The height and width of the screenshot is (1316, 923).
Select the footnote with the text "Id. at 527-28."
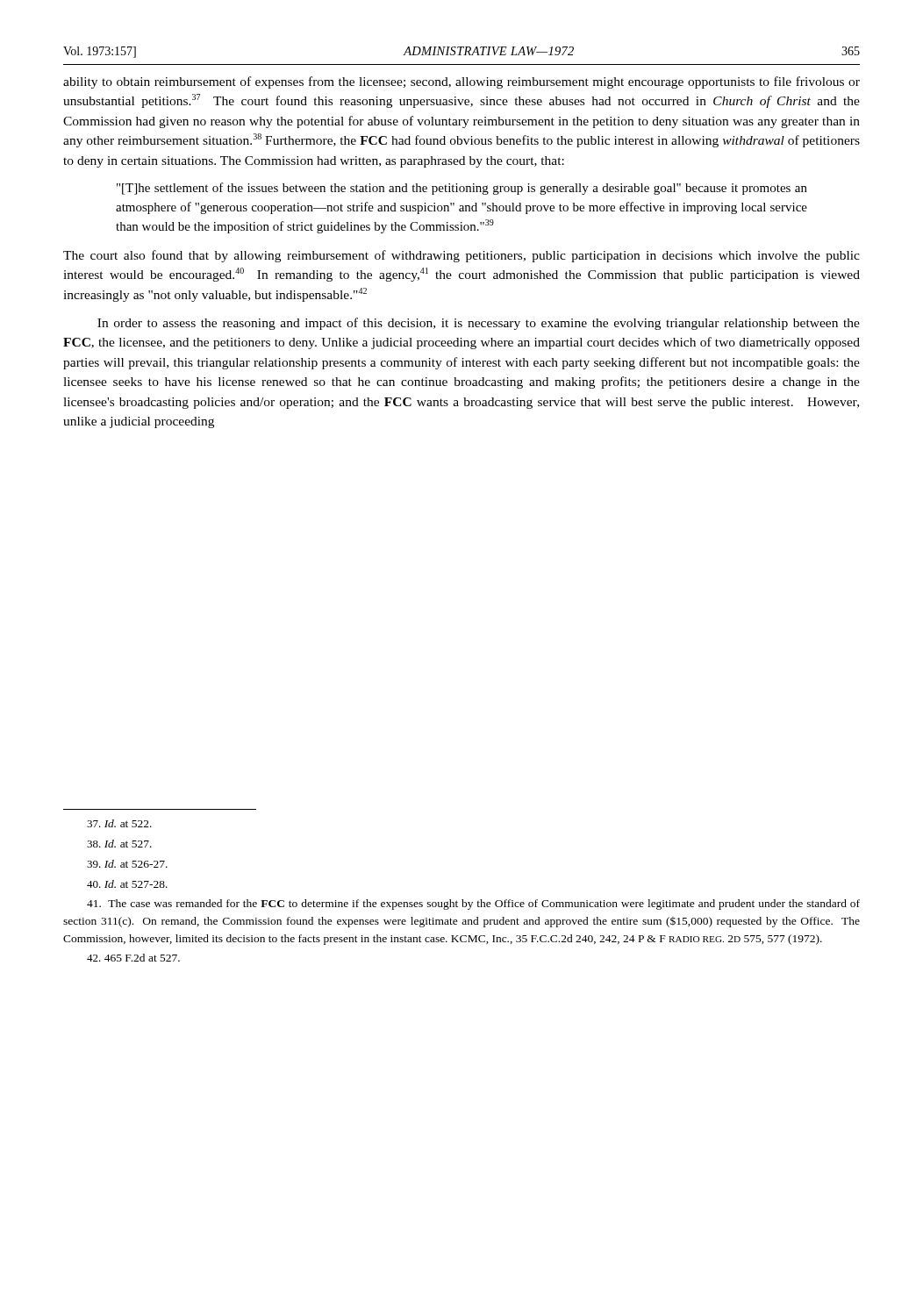click(x=127, y=884)
